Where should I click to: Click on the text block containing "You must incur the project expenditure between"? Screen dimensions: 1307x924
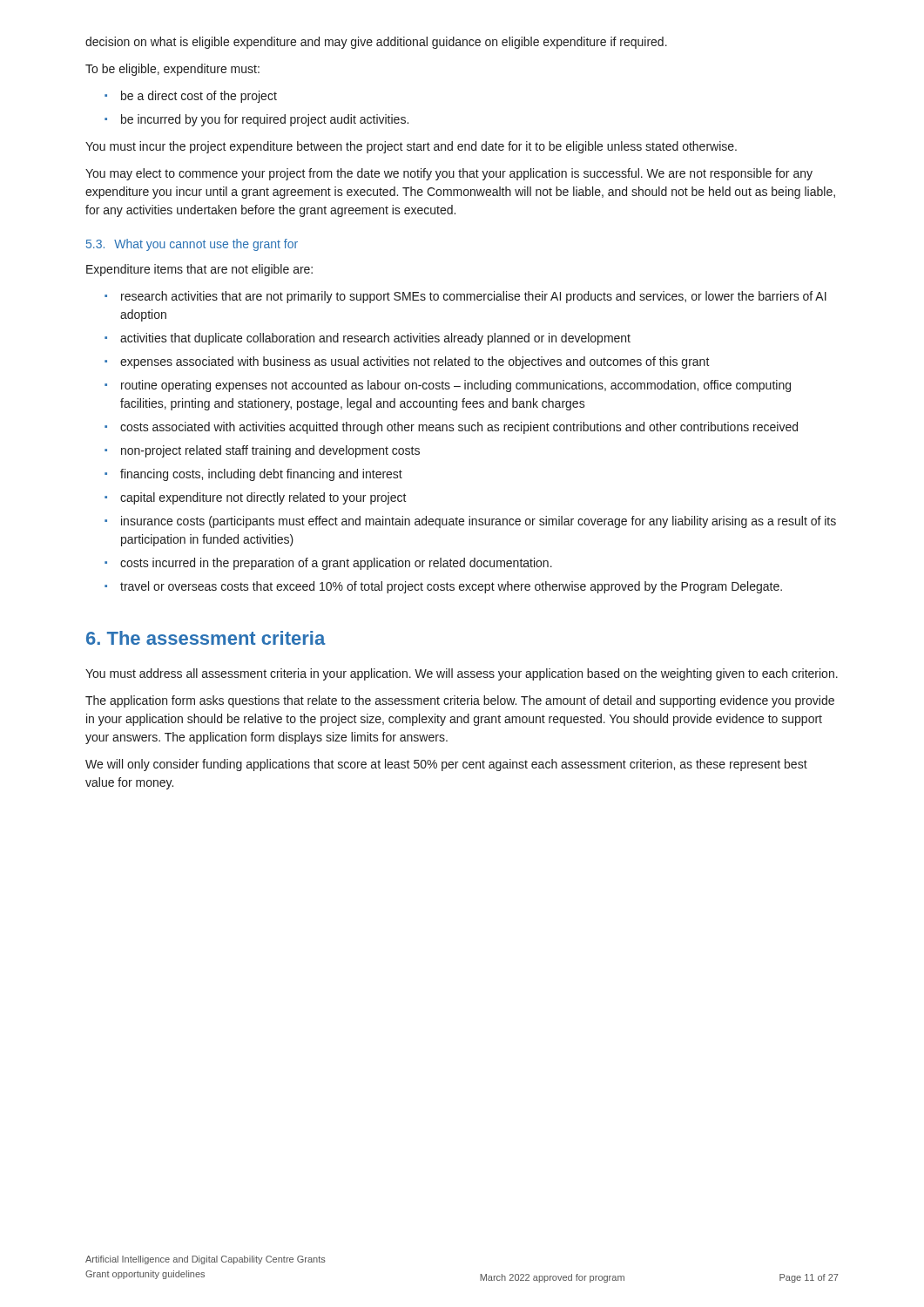tap(462, 147)
